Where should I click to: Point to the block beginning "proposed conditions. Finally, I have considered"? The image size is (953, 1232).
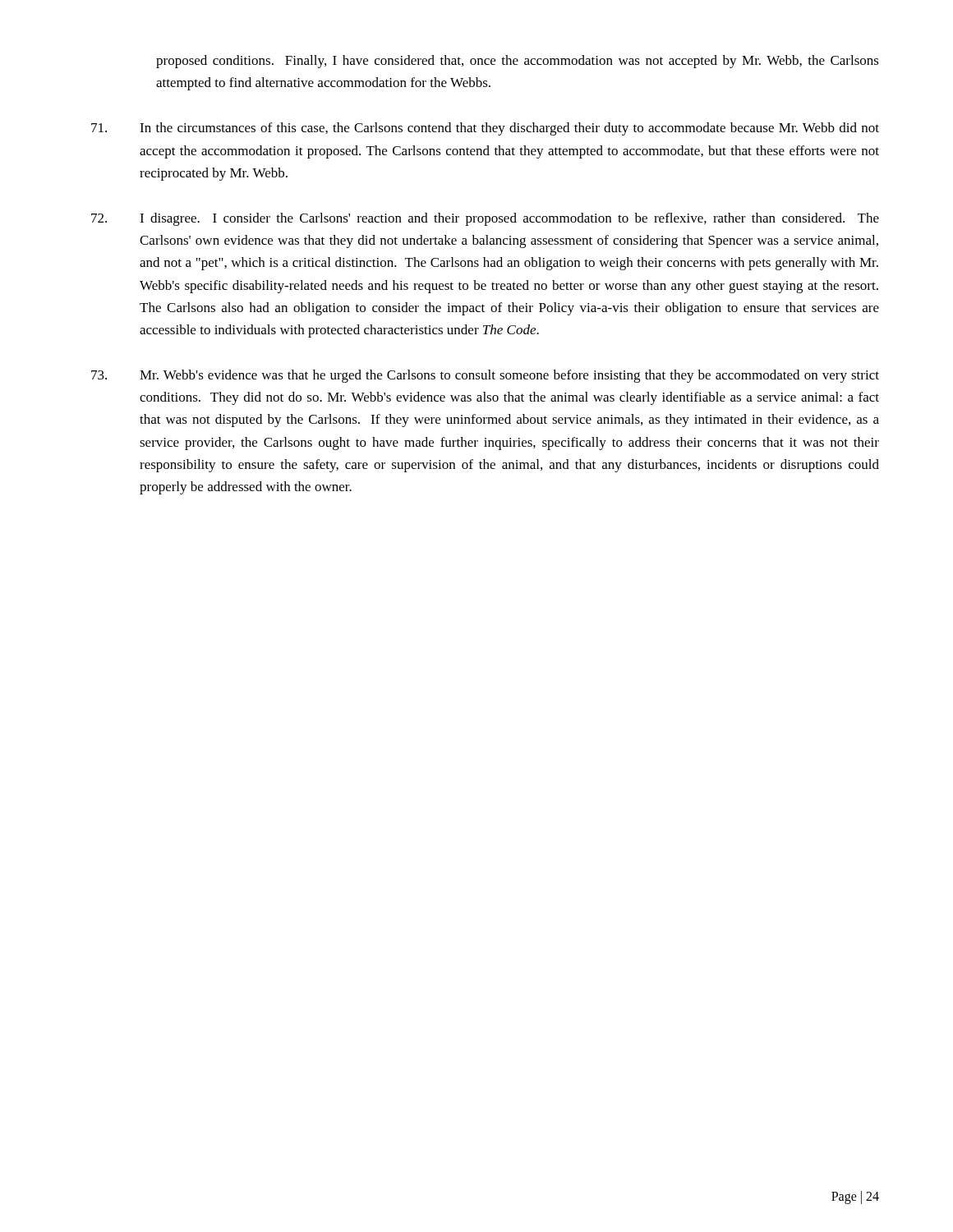click(x=518, y=72)
